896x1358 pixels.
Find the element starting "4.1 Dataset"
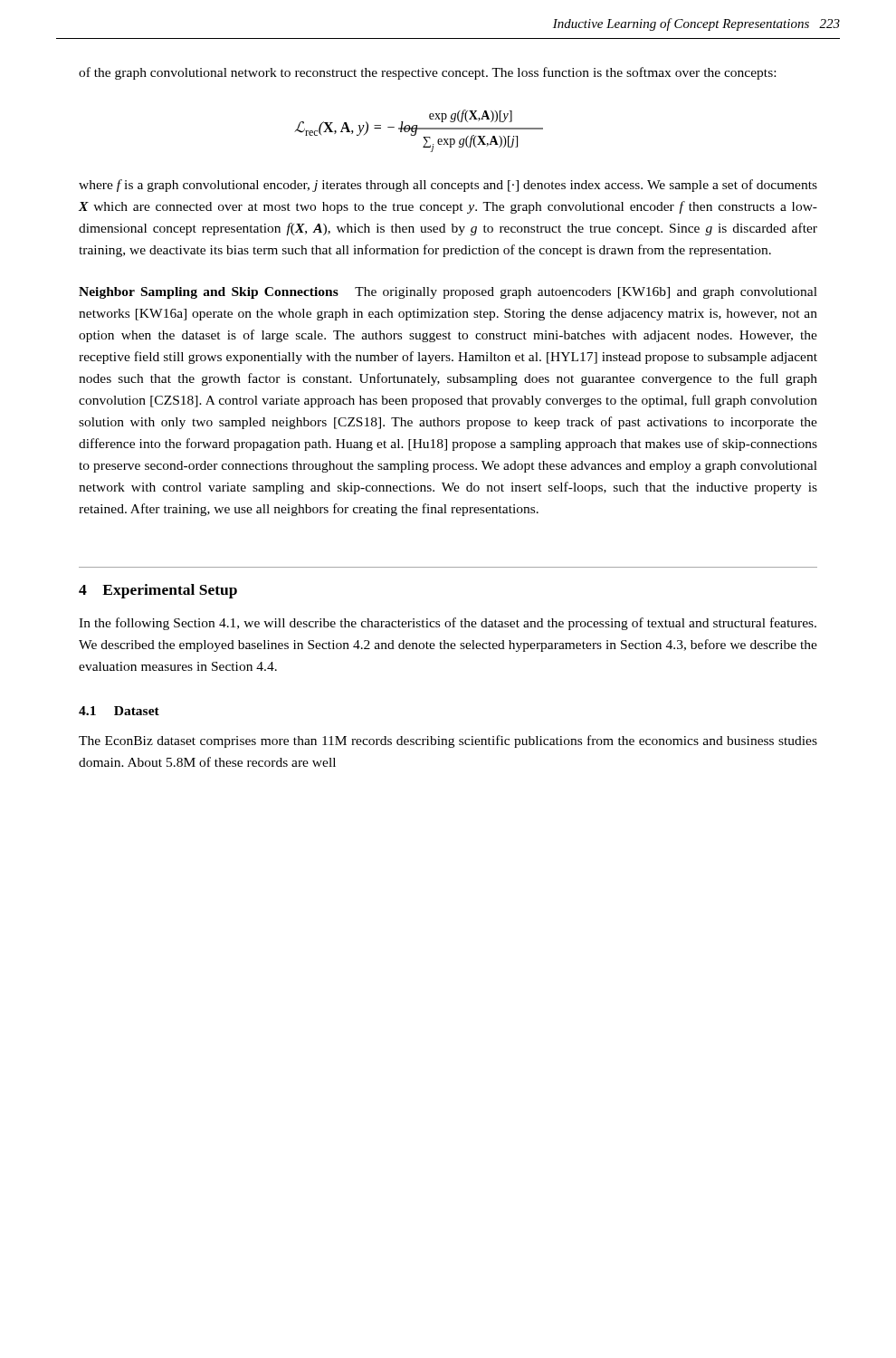tap(119, 711)
